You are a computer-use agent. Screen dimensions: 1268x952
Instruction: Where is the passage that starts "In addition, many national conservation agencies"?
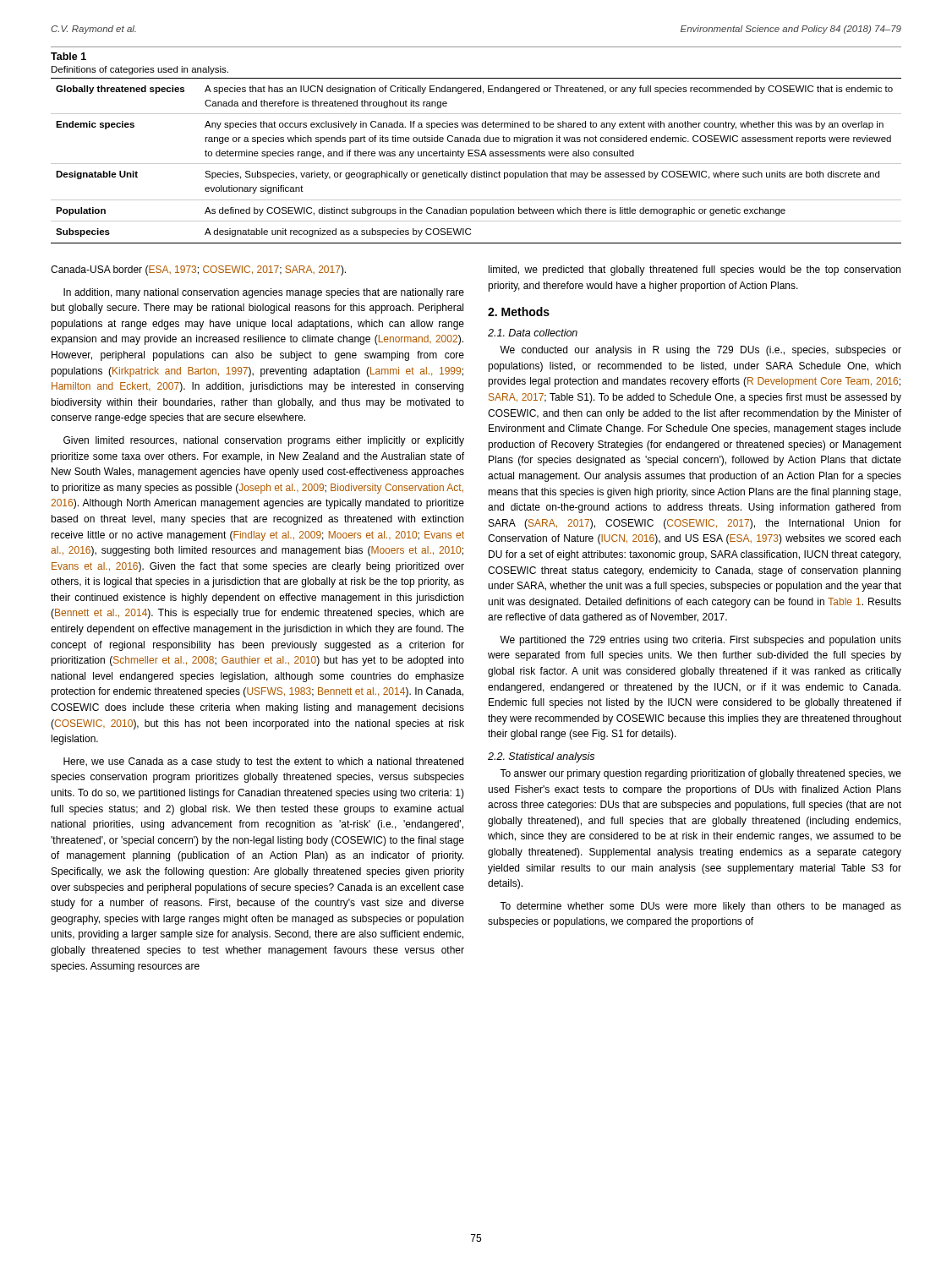[x=257, y=355]
